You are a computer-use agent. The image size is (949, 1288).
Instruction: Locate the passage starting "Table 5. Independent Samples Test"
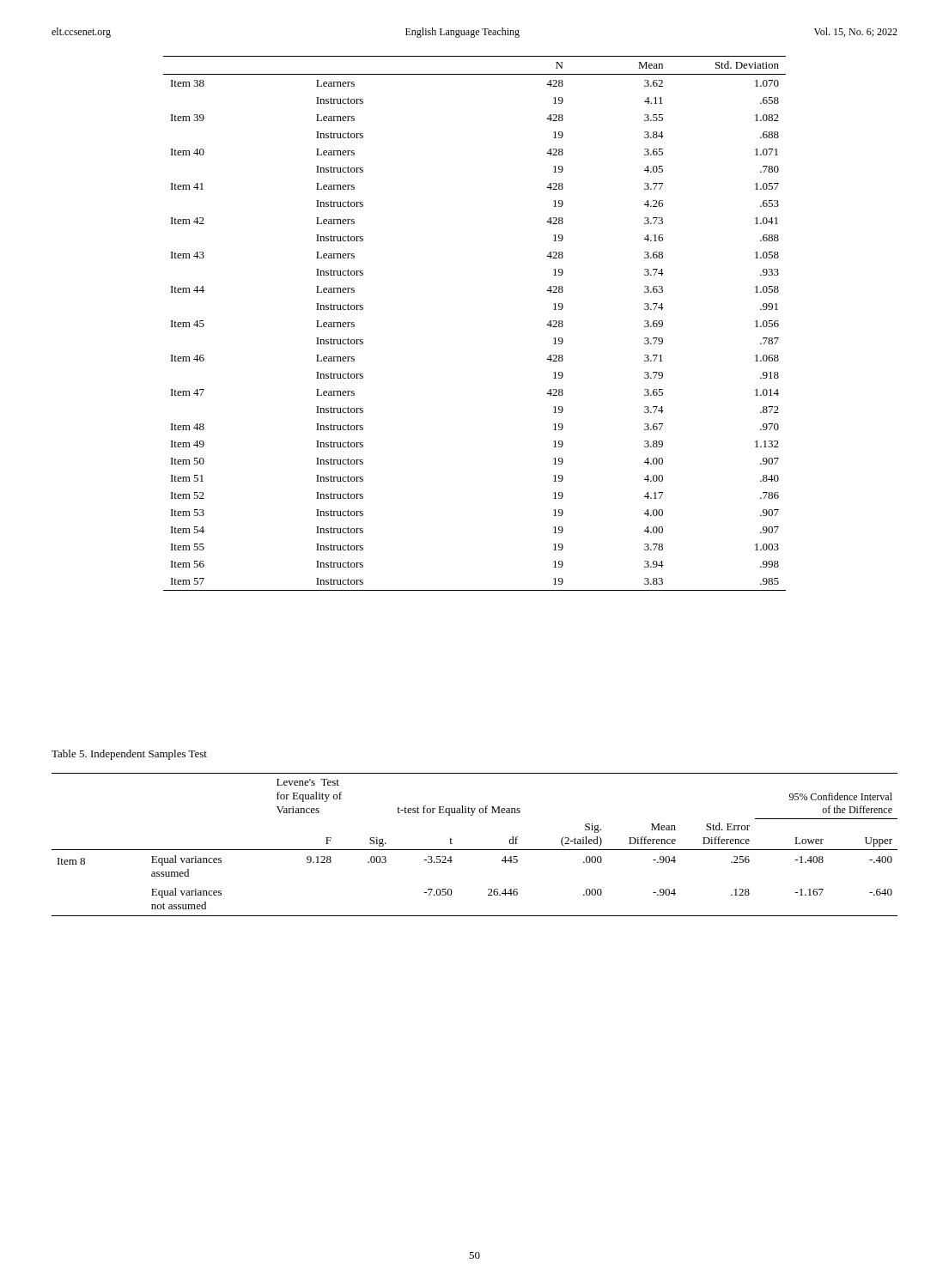click(129, 753)
